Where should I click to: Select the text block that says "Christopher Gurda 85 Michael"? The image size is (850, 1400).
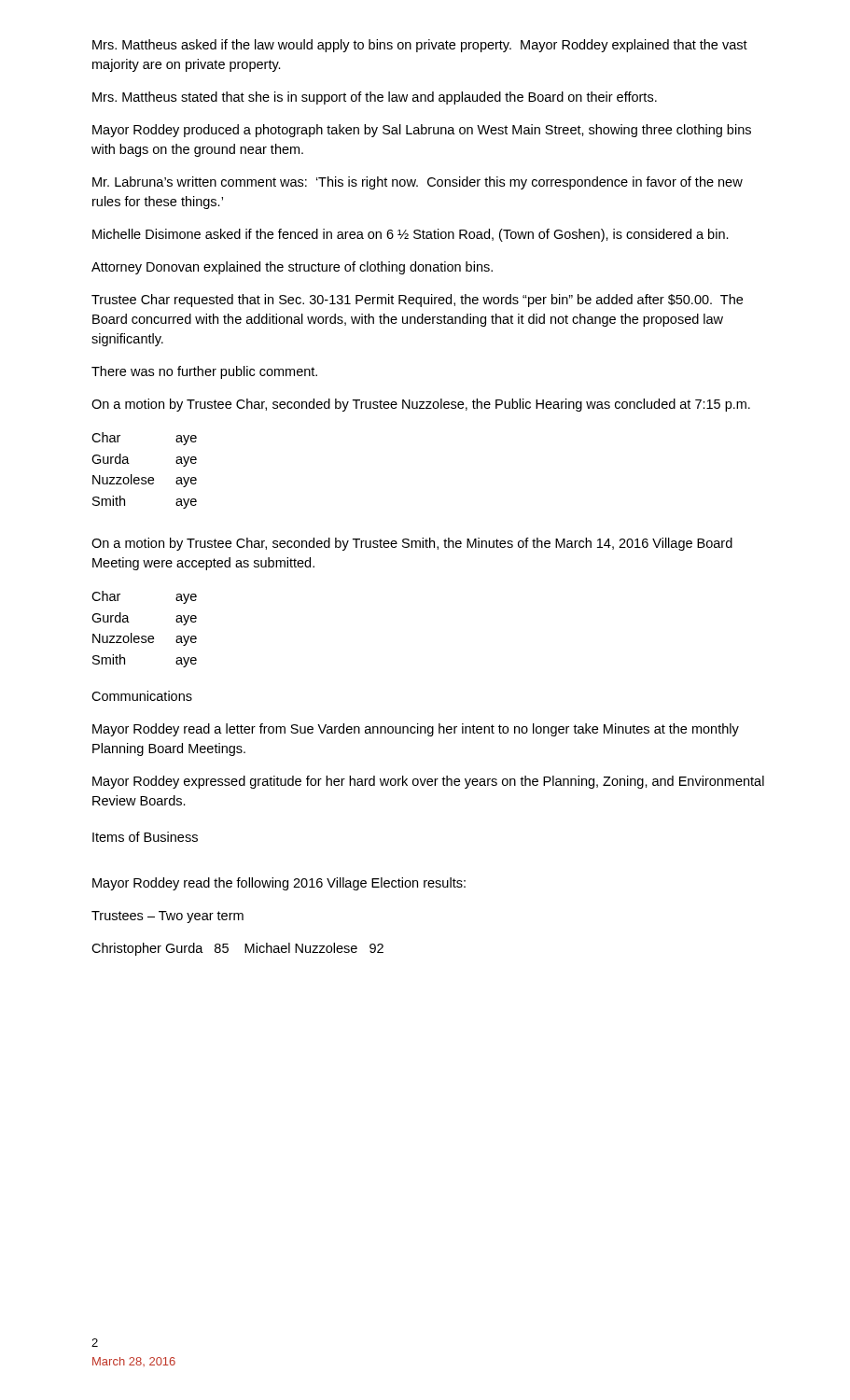238,948
